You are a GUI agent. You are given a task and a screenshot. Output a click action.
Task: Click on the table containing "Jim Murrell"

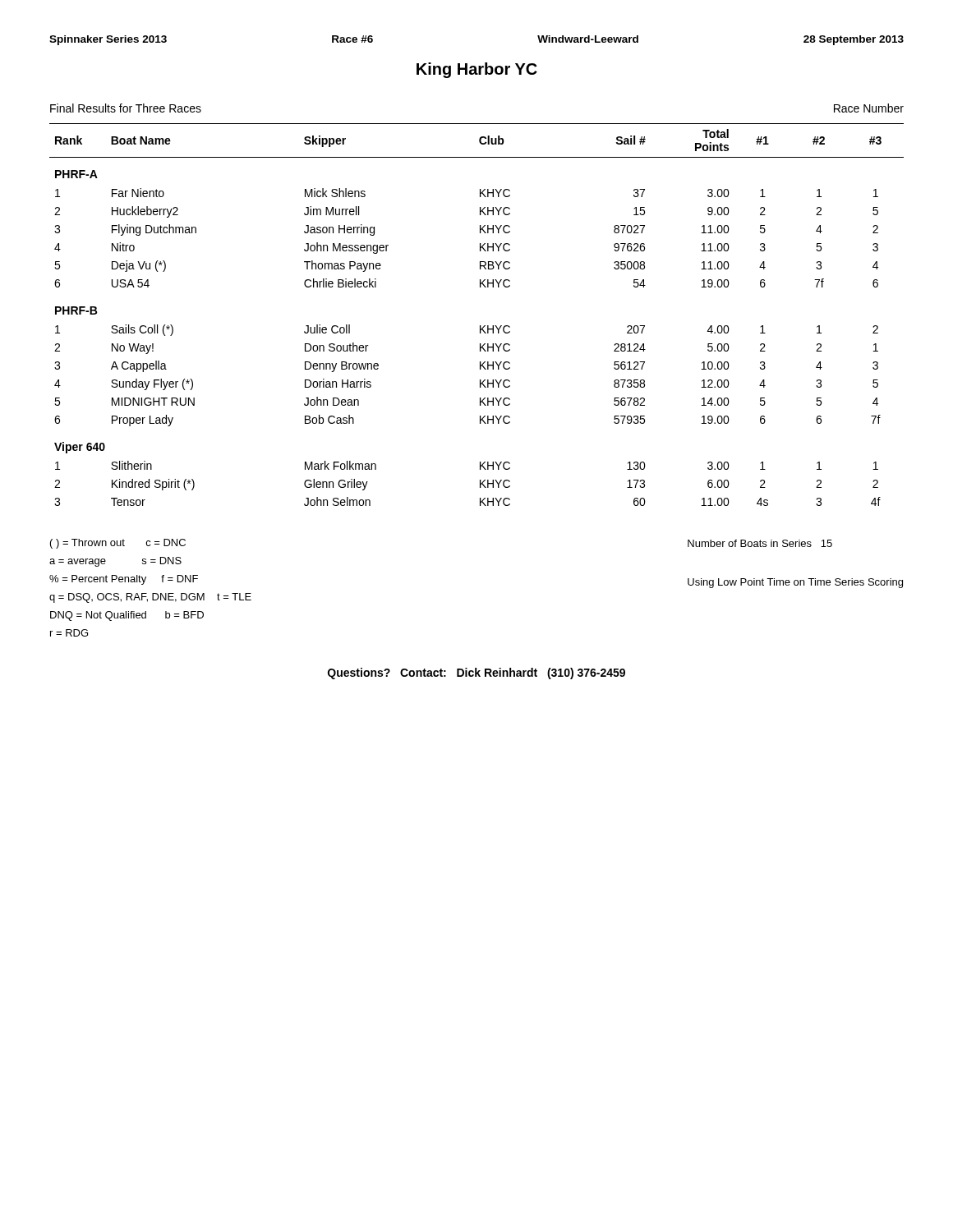[x=476, y=317]
